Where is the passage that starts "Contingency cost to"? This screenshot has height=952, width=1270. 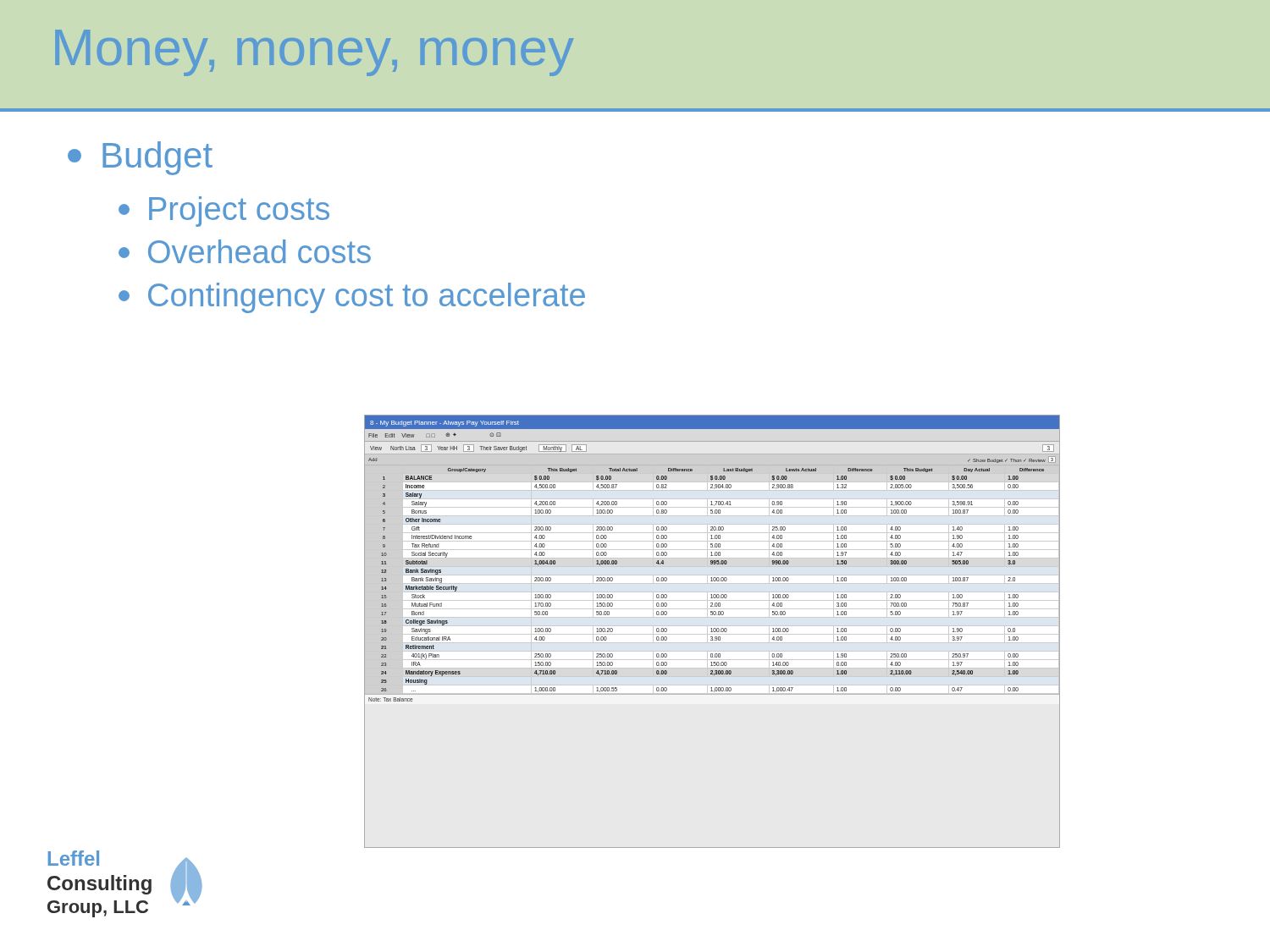click(x=352, y=296)
